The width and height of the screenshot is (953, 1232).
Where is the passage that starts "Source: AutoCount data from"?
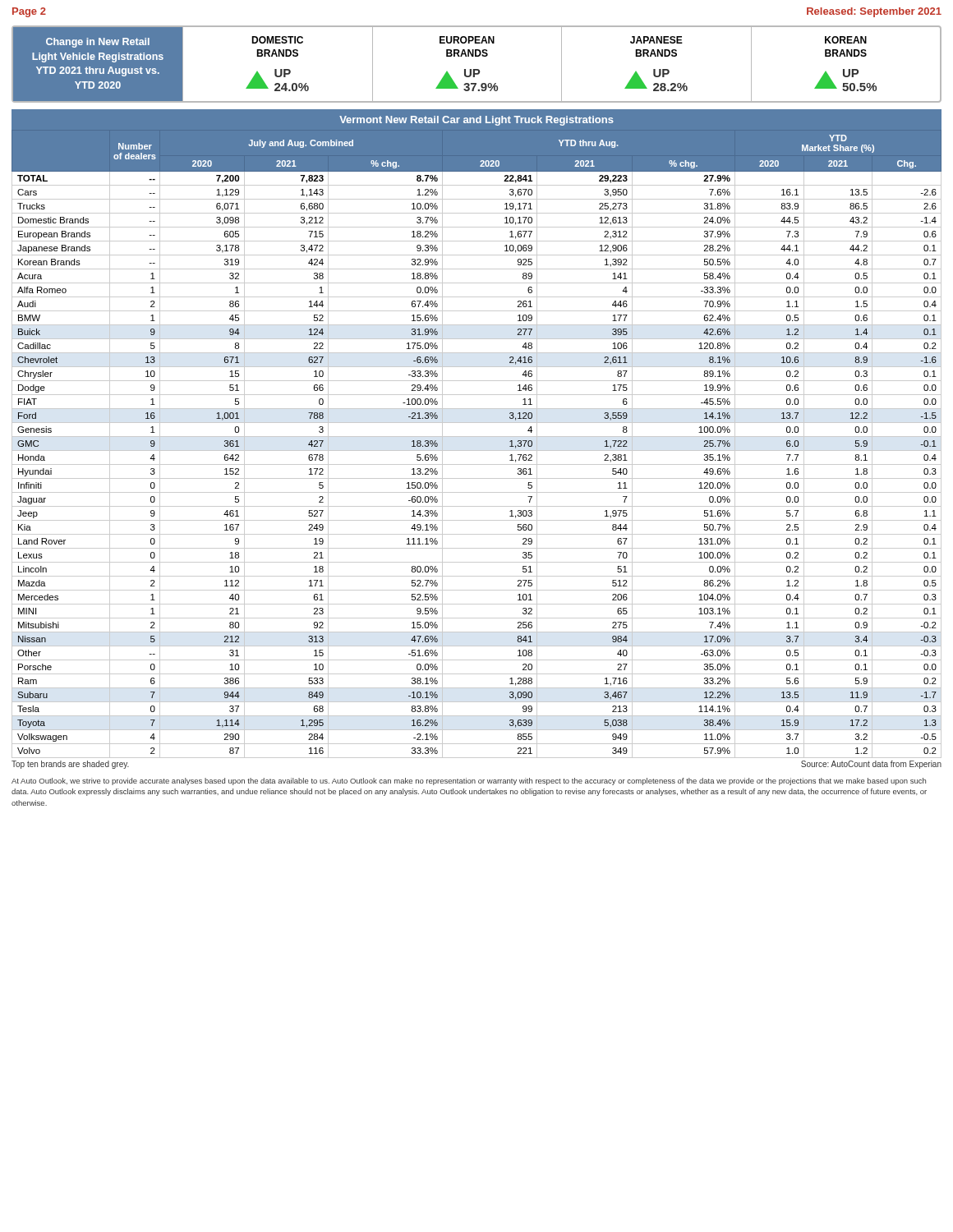[871, 764]
